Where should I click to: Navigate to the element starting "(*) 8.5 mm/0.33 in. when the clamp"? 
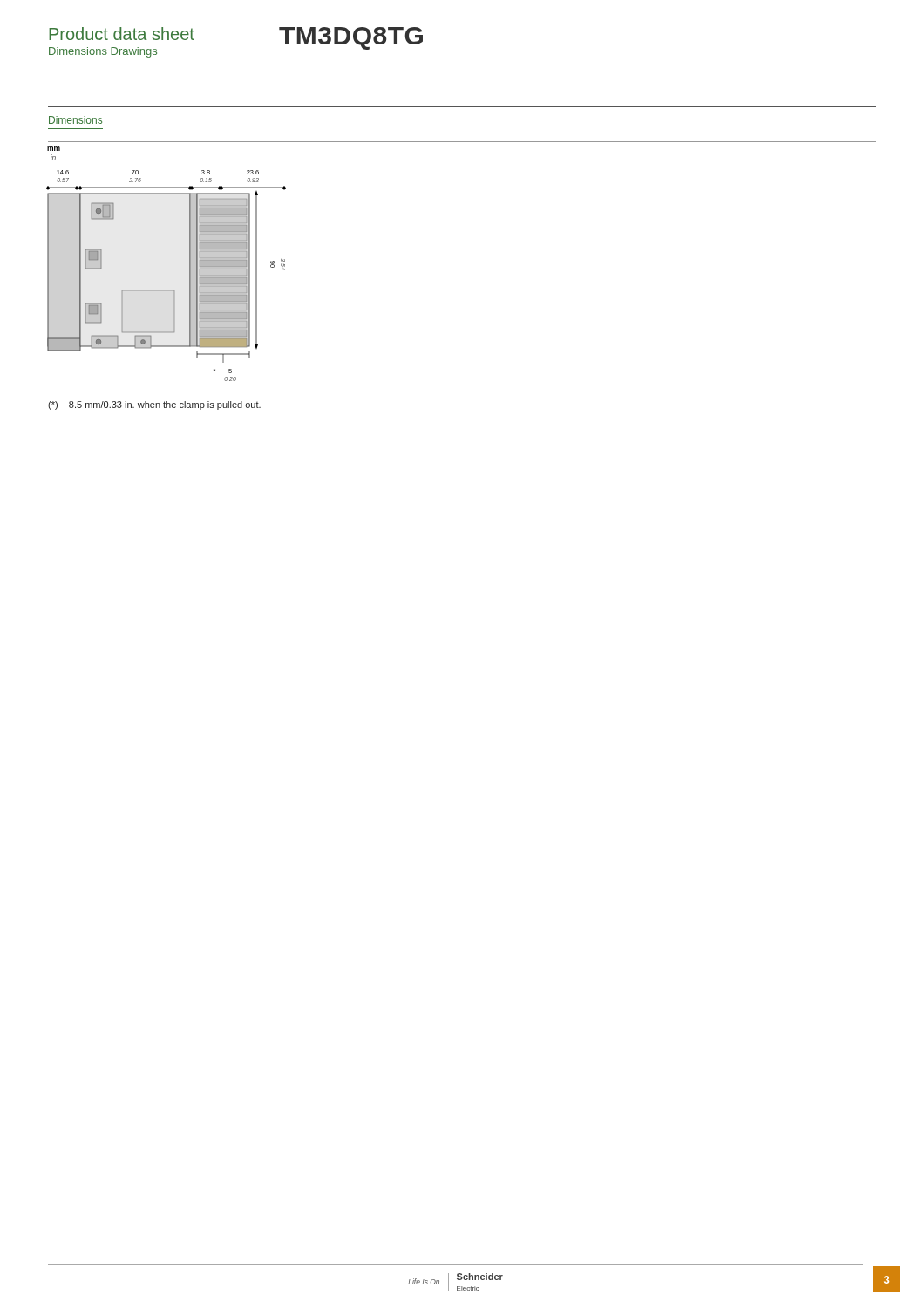[x=155, y=405]
